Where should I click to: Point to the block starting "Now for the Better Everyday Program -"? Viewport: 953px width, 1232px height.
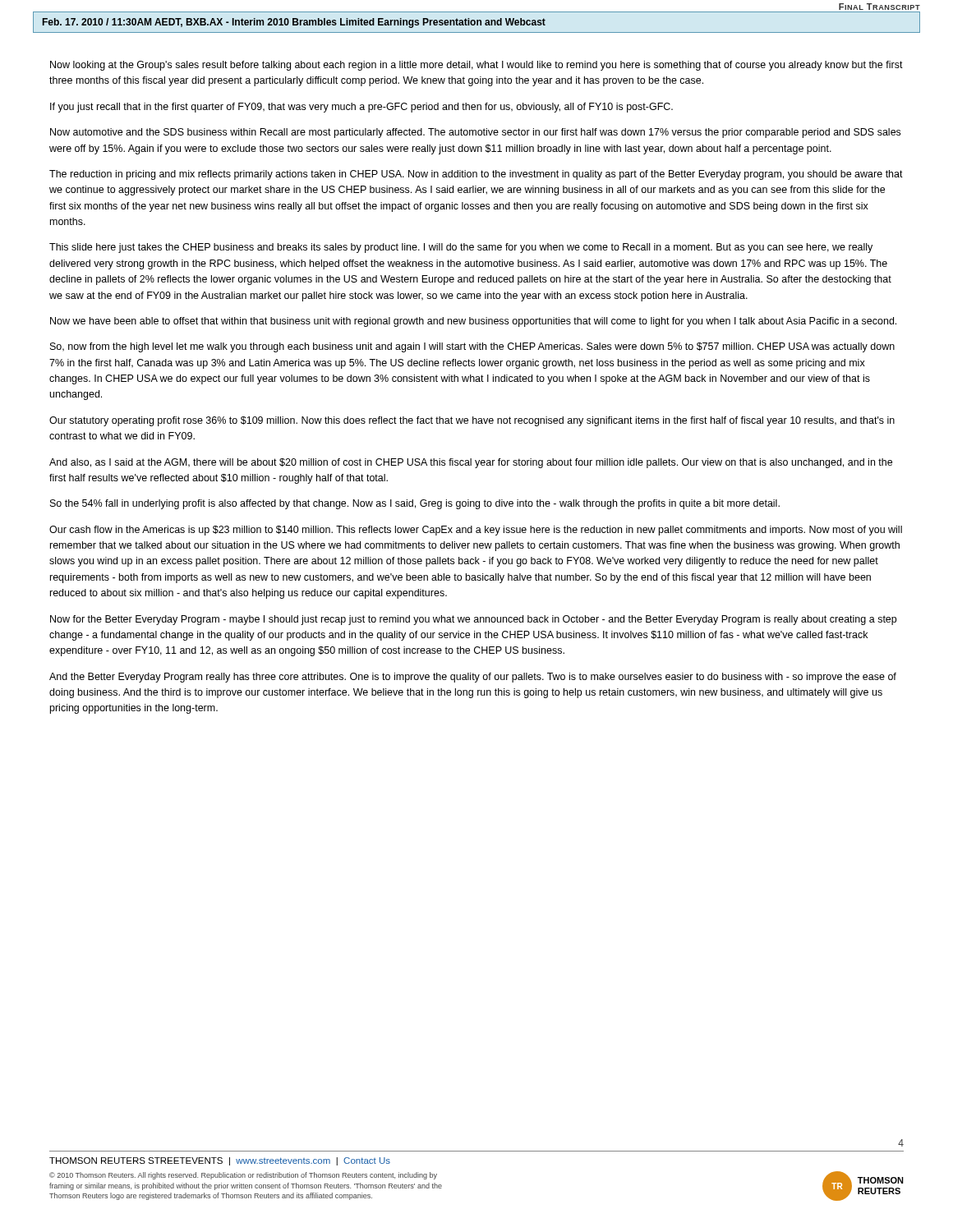[x=473, y=635]
